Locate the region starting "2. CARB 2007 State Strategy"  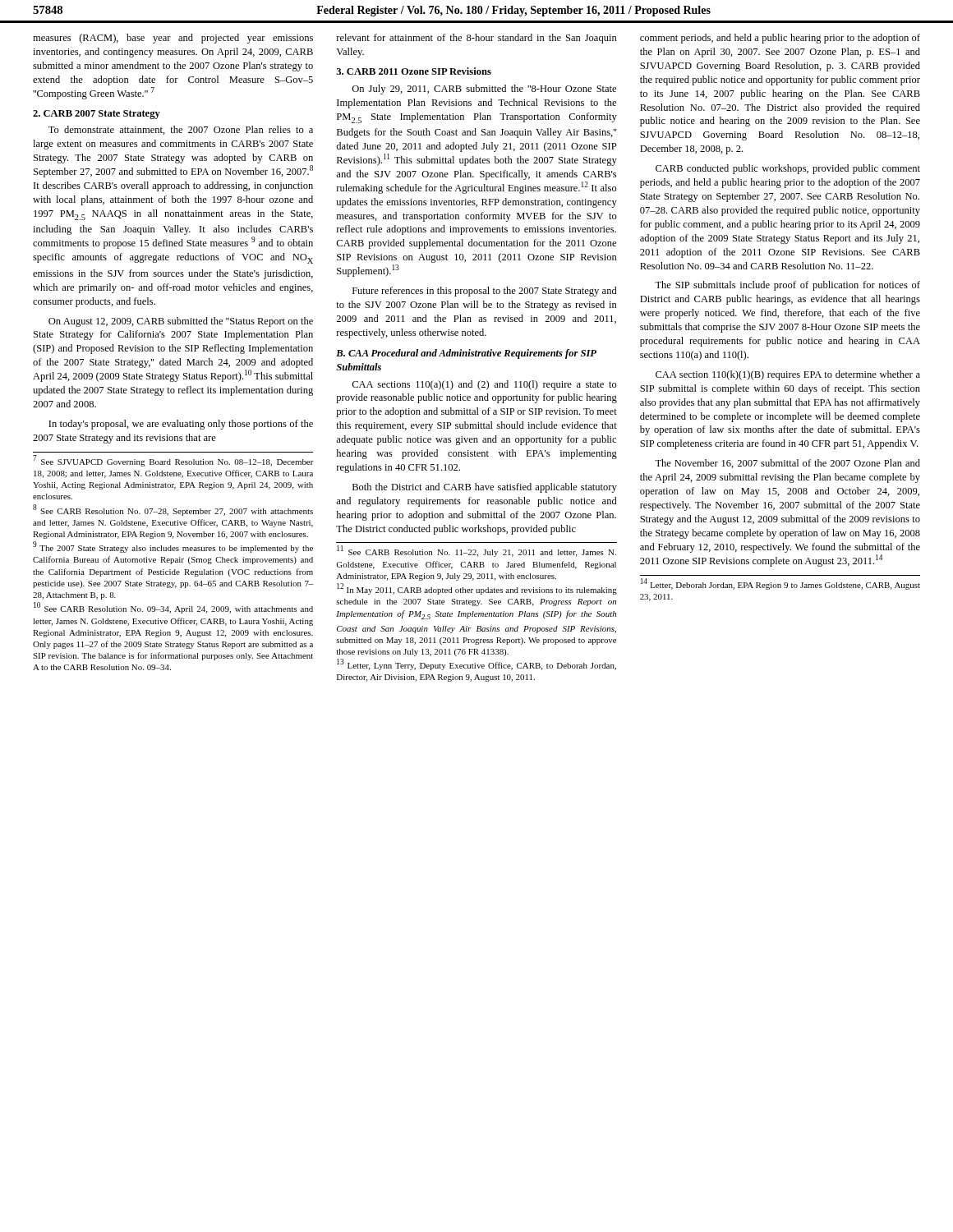coord(96,113)
